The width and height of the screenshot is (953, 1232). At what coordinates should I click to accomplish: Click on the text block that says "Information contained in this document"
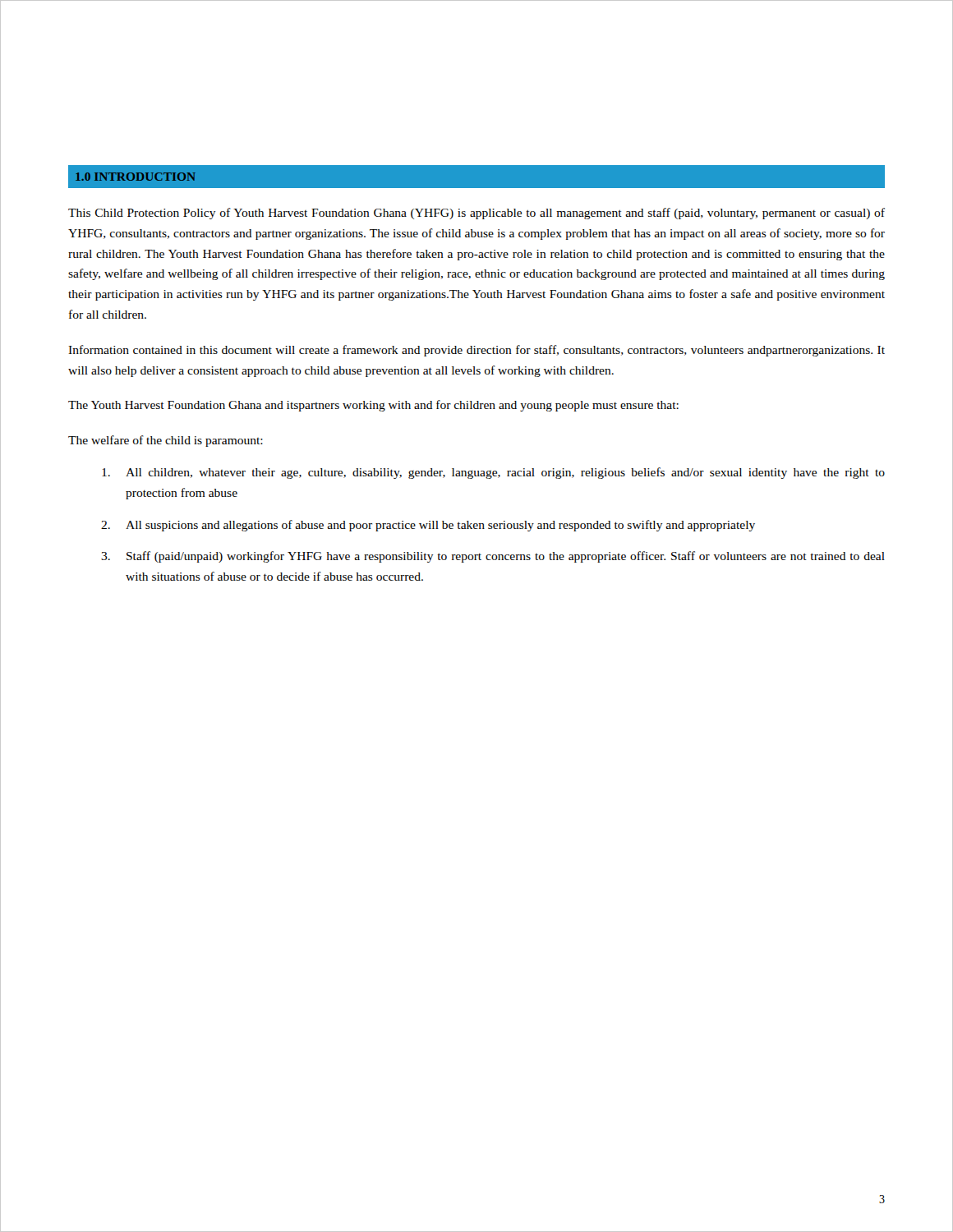(476, 359)
